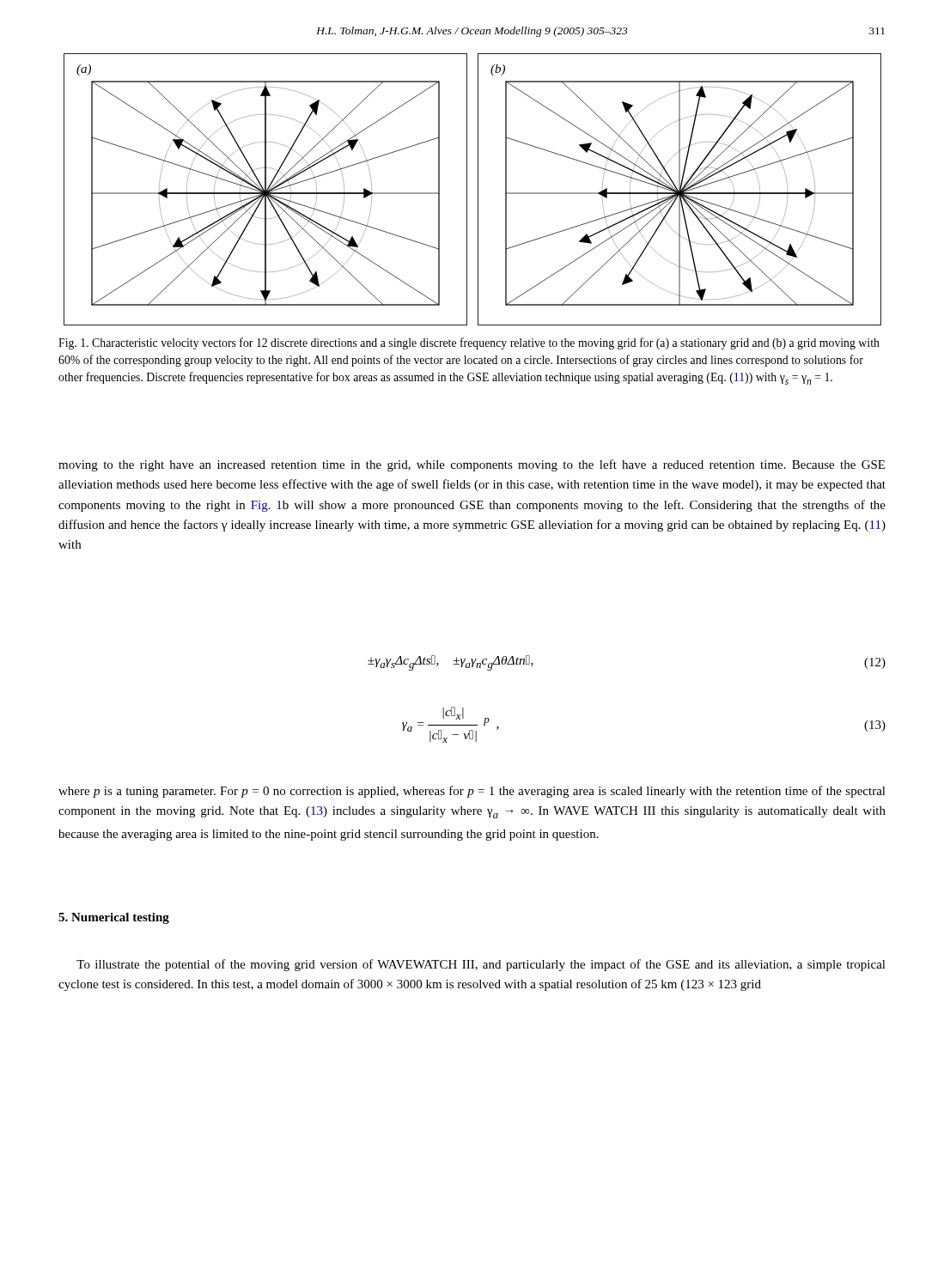Find the text block that says "To illustrate the potential of"
Screen dimensions: 1288x944
(472, 974)
